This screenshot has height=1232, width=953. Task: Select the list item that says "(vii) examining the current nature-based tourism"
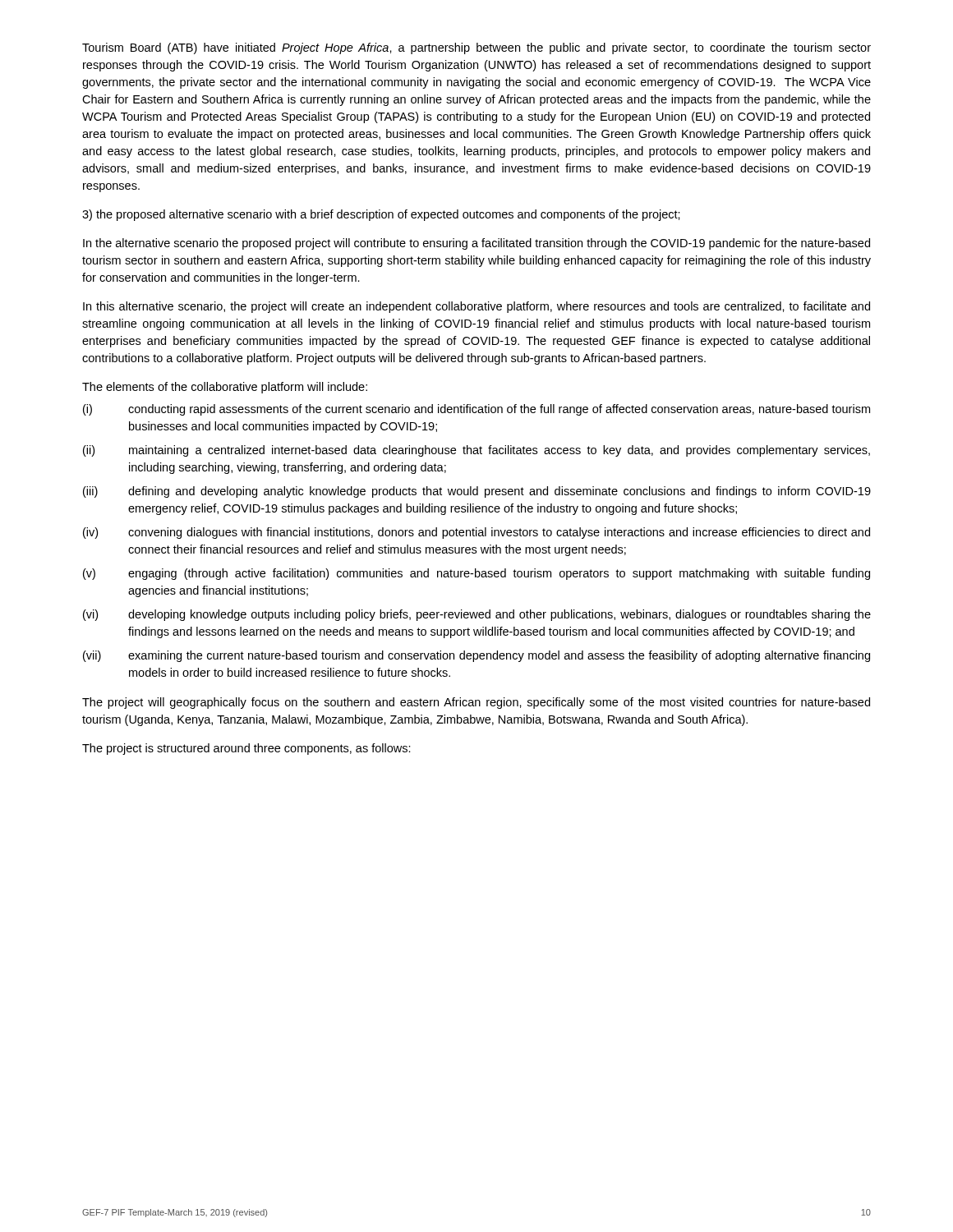coord(476,665)
